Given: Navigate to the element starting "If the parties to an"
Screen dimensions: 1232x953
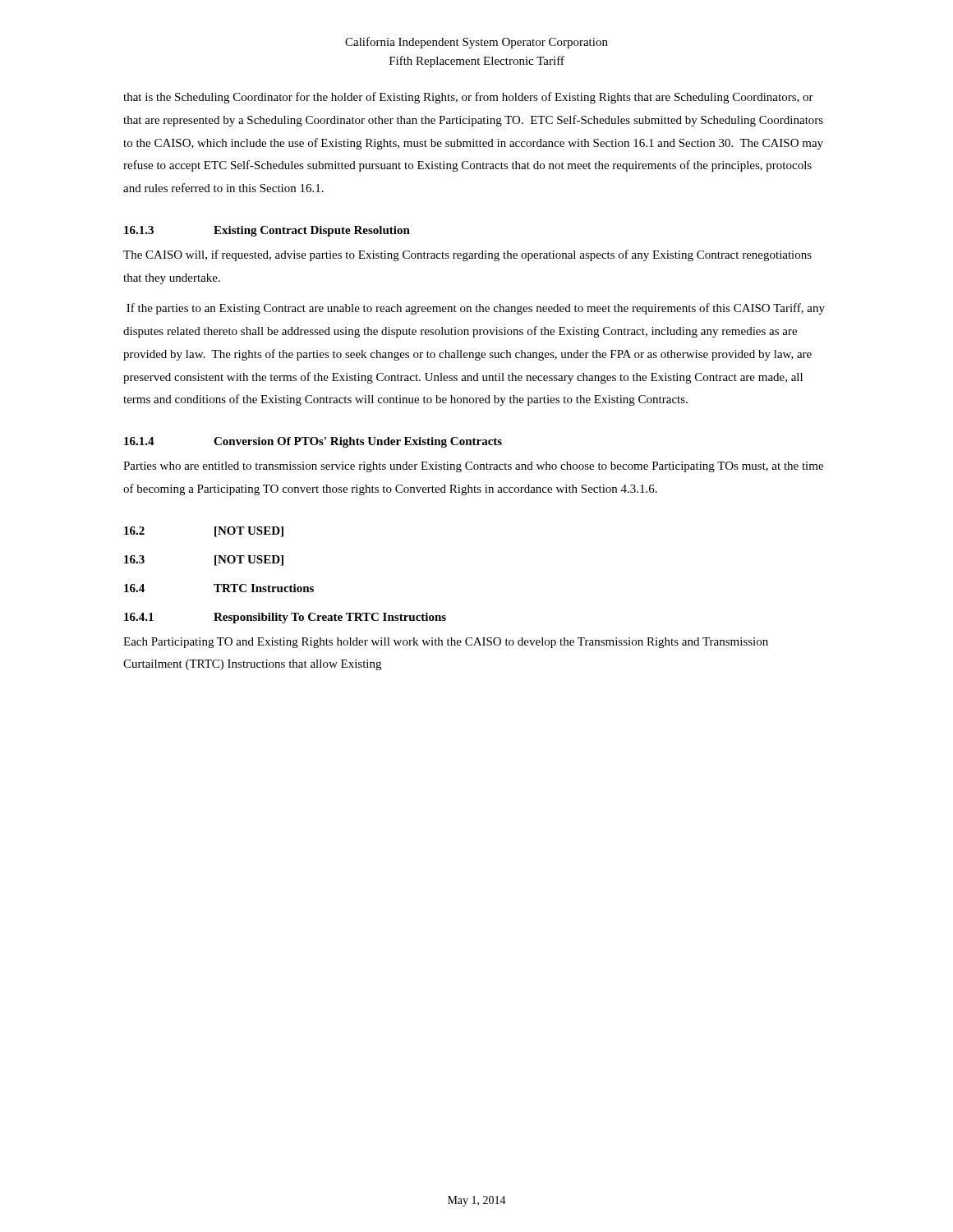Looking at the screenshot, I should (474, 354).
